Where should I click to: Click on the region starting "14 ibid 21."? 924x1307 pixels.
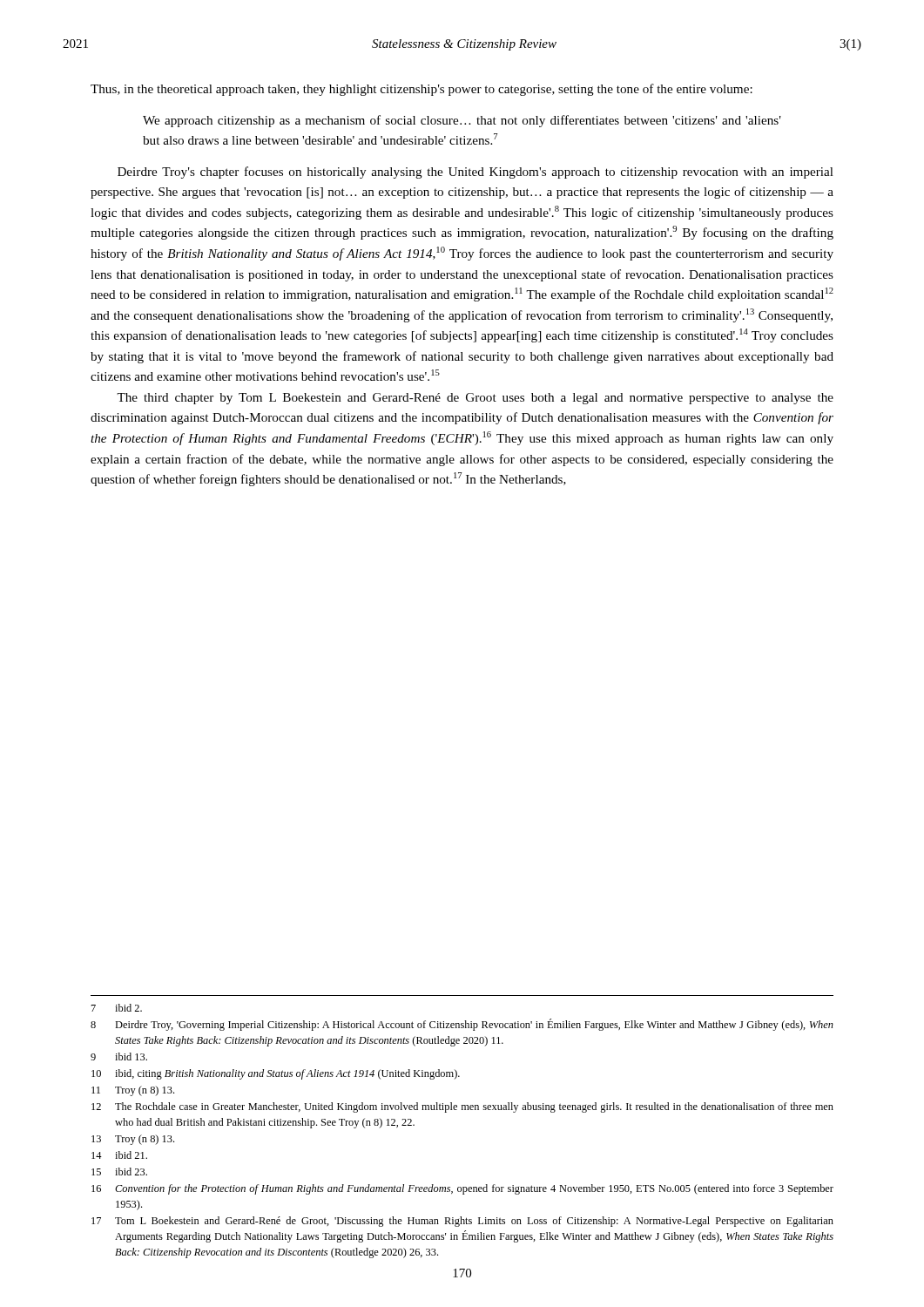(x=119, y=1155)
